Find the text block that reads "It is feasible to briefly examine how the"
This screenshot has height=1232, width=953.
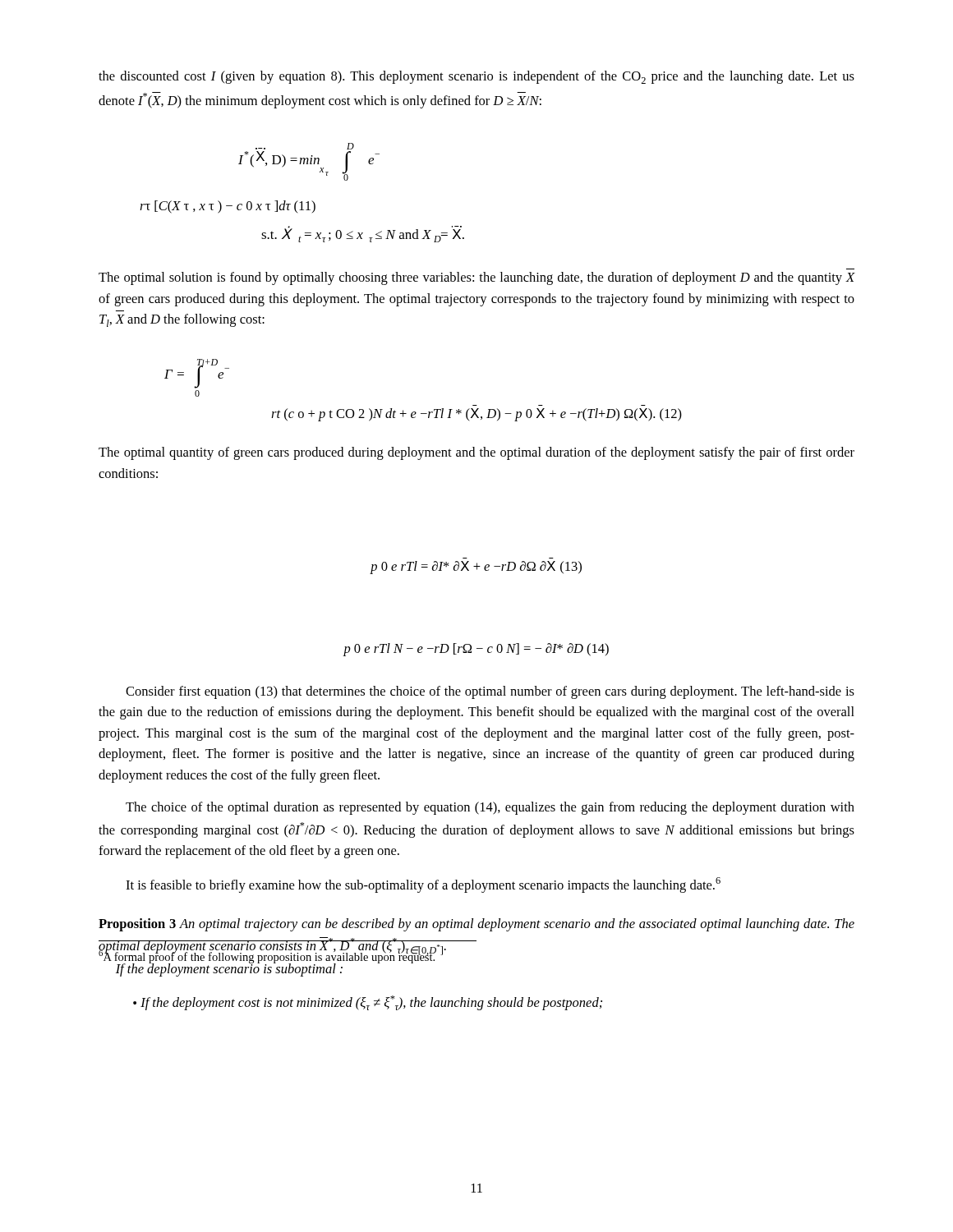click(423, 883)
